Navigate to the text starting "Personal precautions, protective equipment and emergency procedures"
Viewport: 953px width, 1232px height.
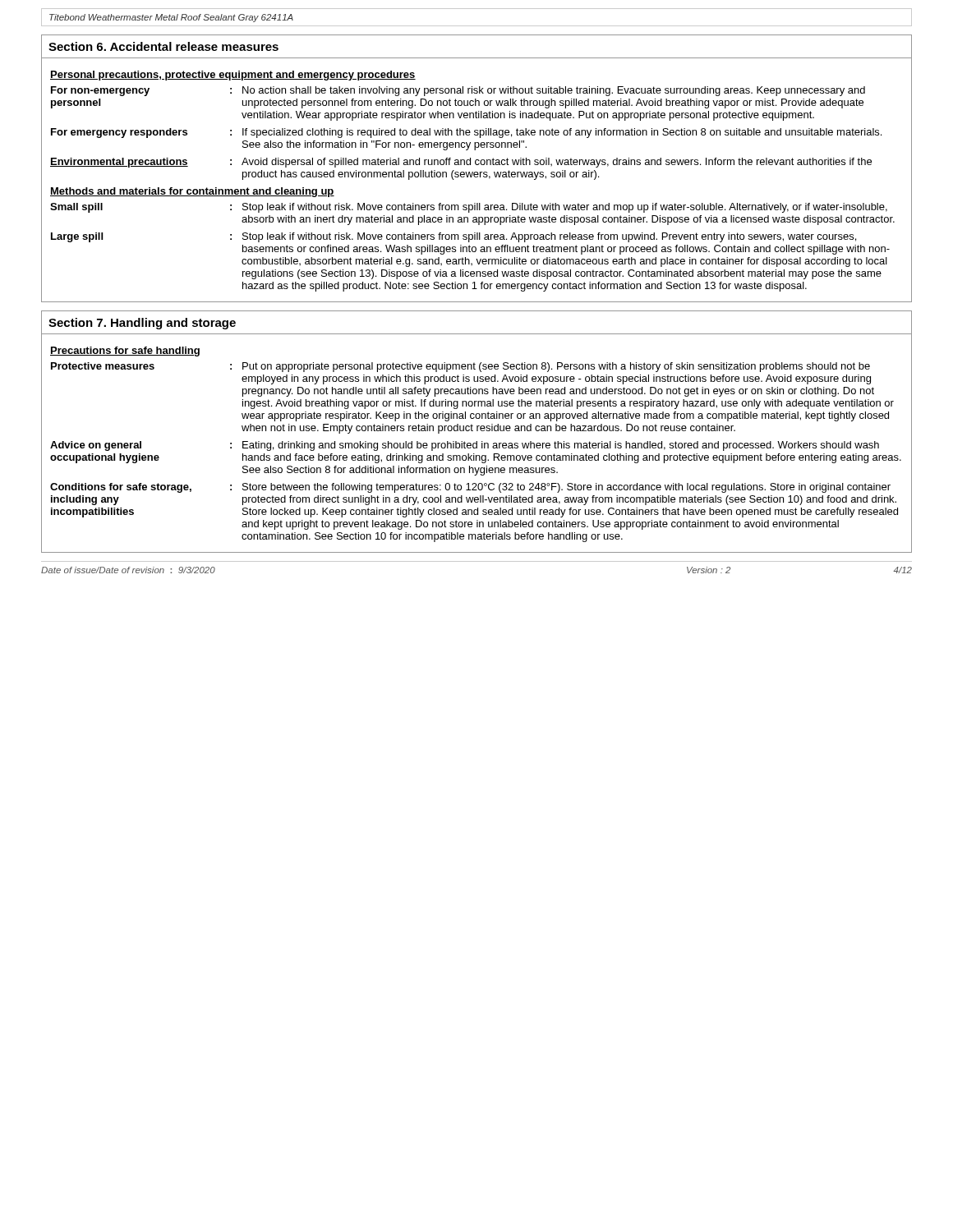(x=233, y=74)
